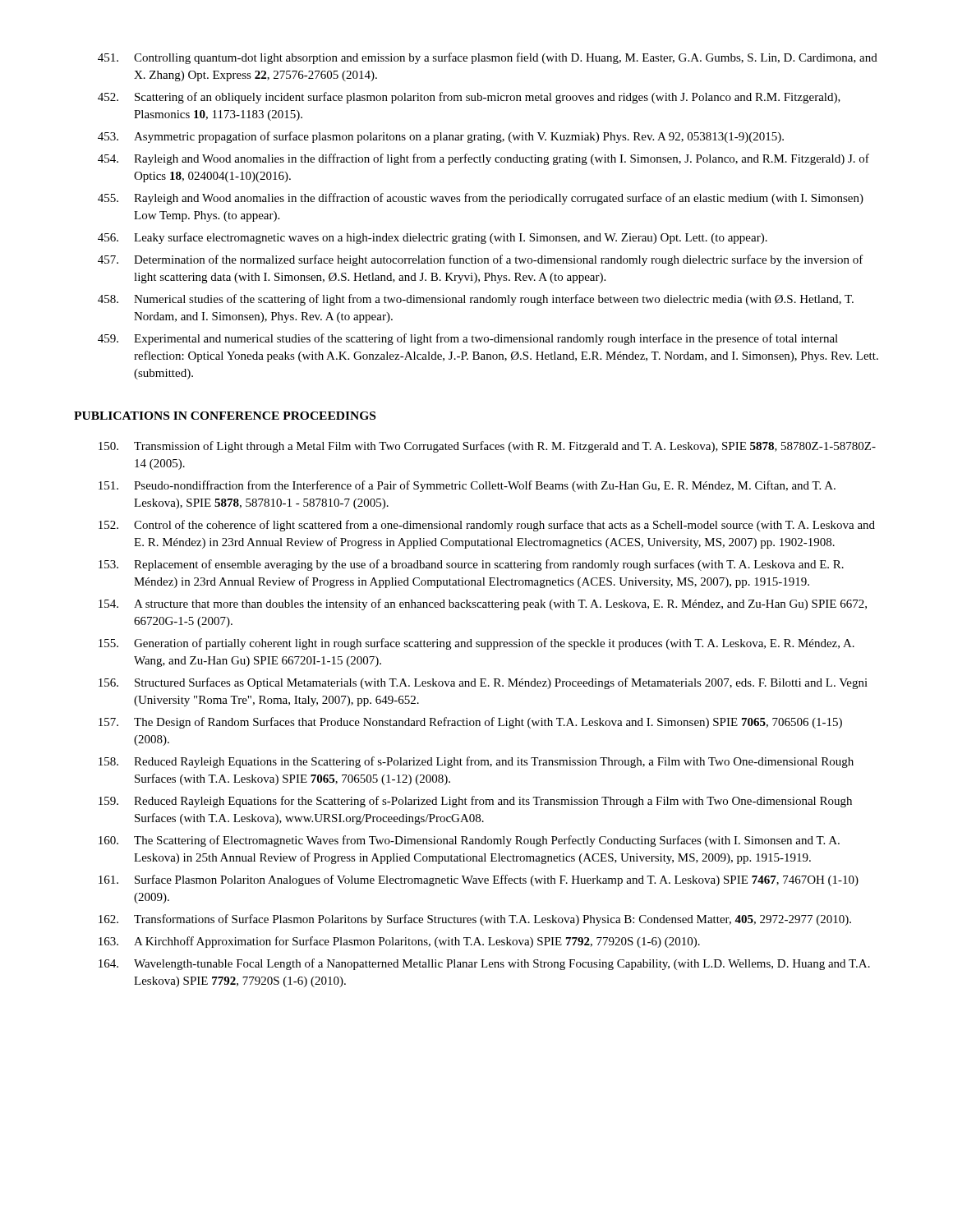Image resolution: width=953 pixels, height=1232 pixels.
Task: Select the text block starting "154. A structure that more than doubles the"
Action: [476, 613]
